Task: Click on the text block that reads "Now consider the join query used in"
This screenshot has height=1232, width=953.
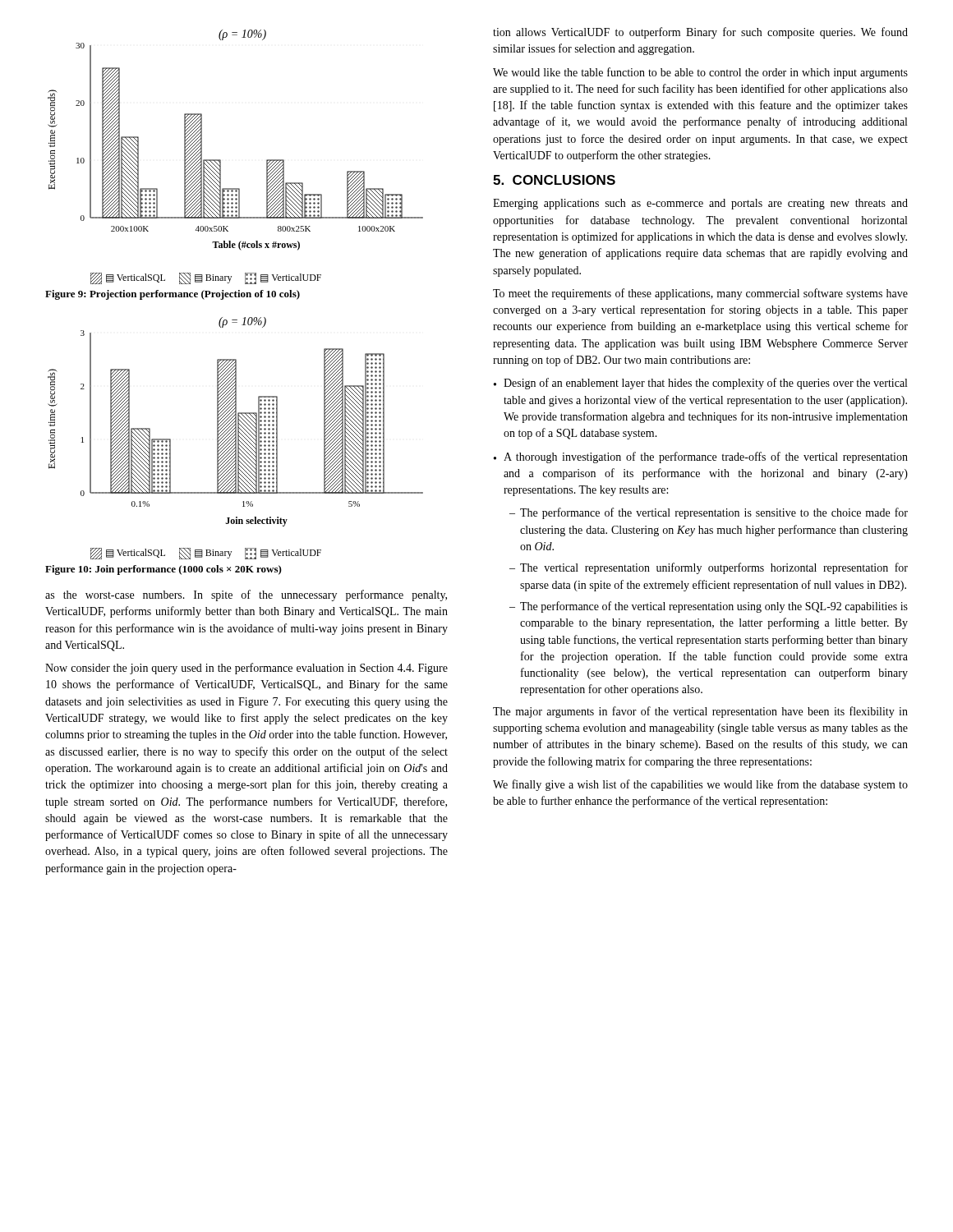Action: point(246,768)
